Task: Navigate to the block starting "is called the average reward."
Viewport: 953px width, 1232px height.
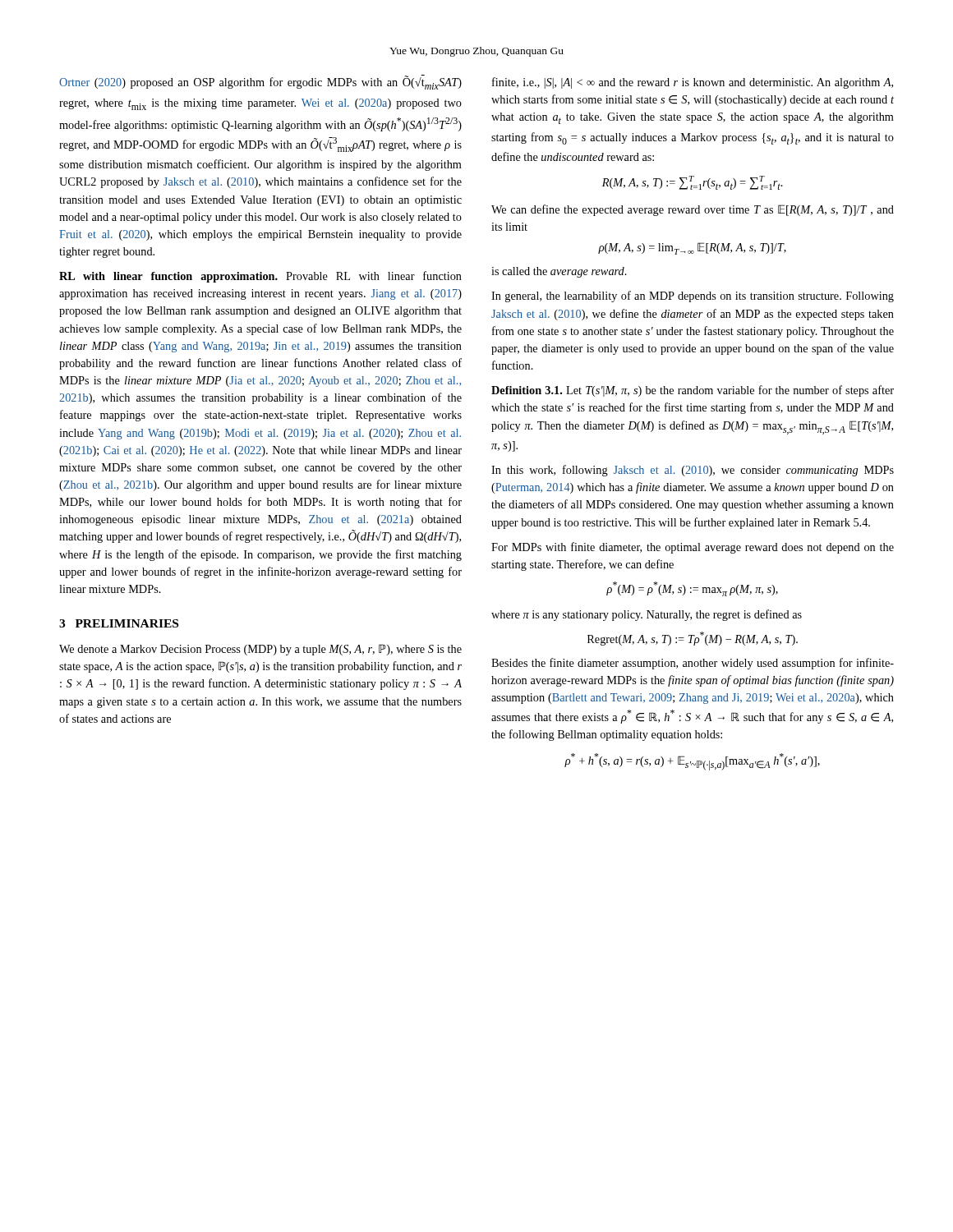Action: 559,271
